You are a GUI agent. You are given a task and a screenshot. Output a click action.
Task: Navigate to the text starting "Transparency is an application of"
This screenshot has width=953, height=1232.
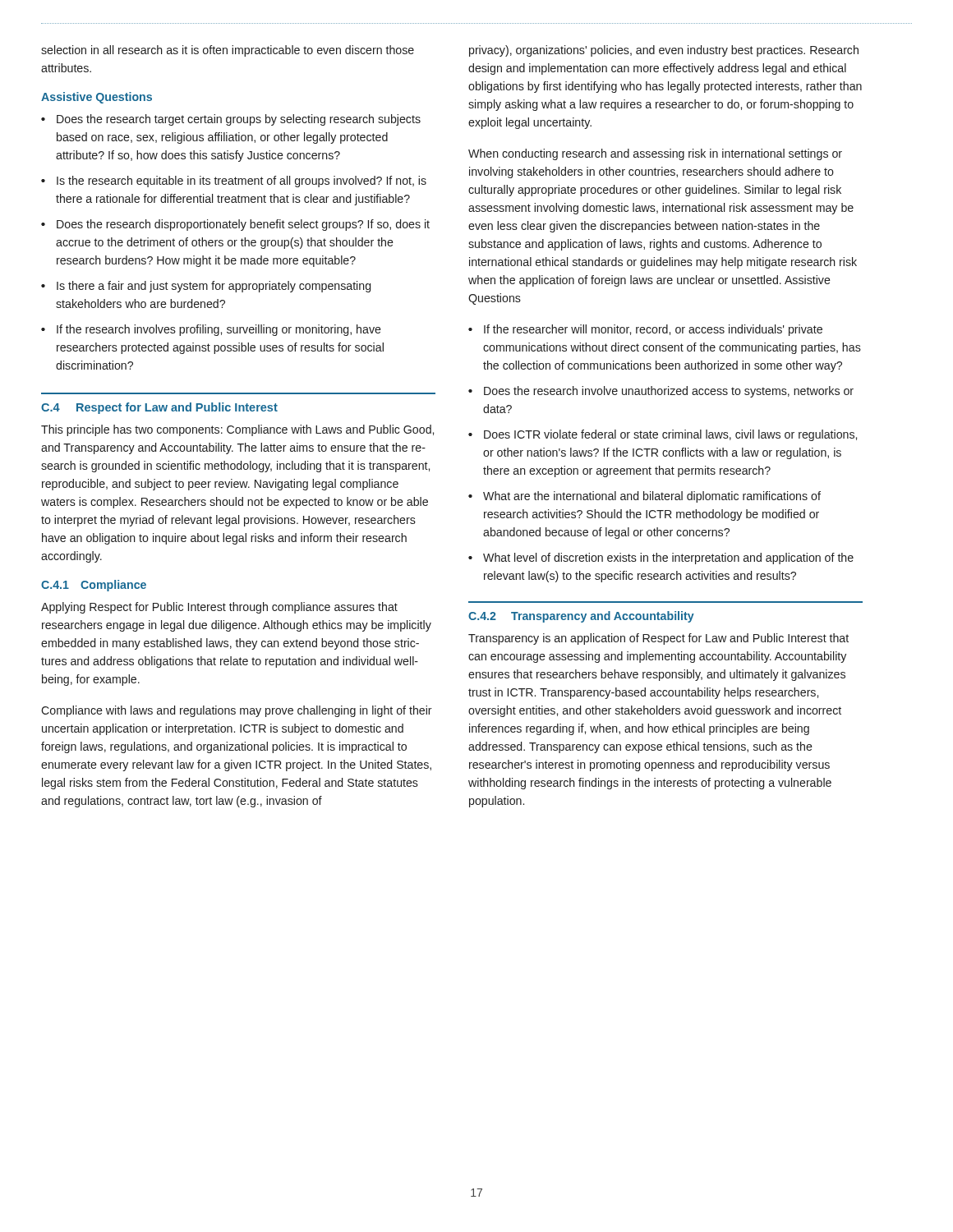(x=659, y=719)
